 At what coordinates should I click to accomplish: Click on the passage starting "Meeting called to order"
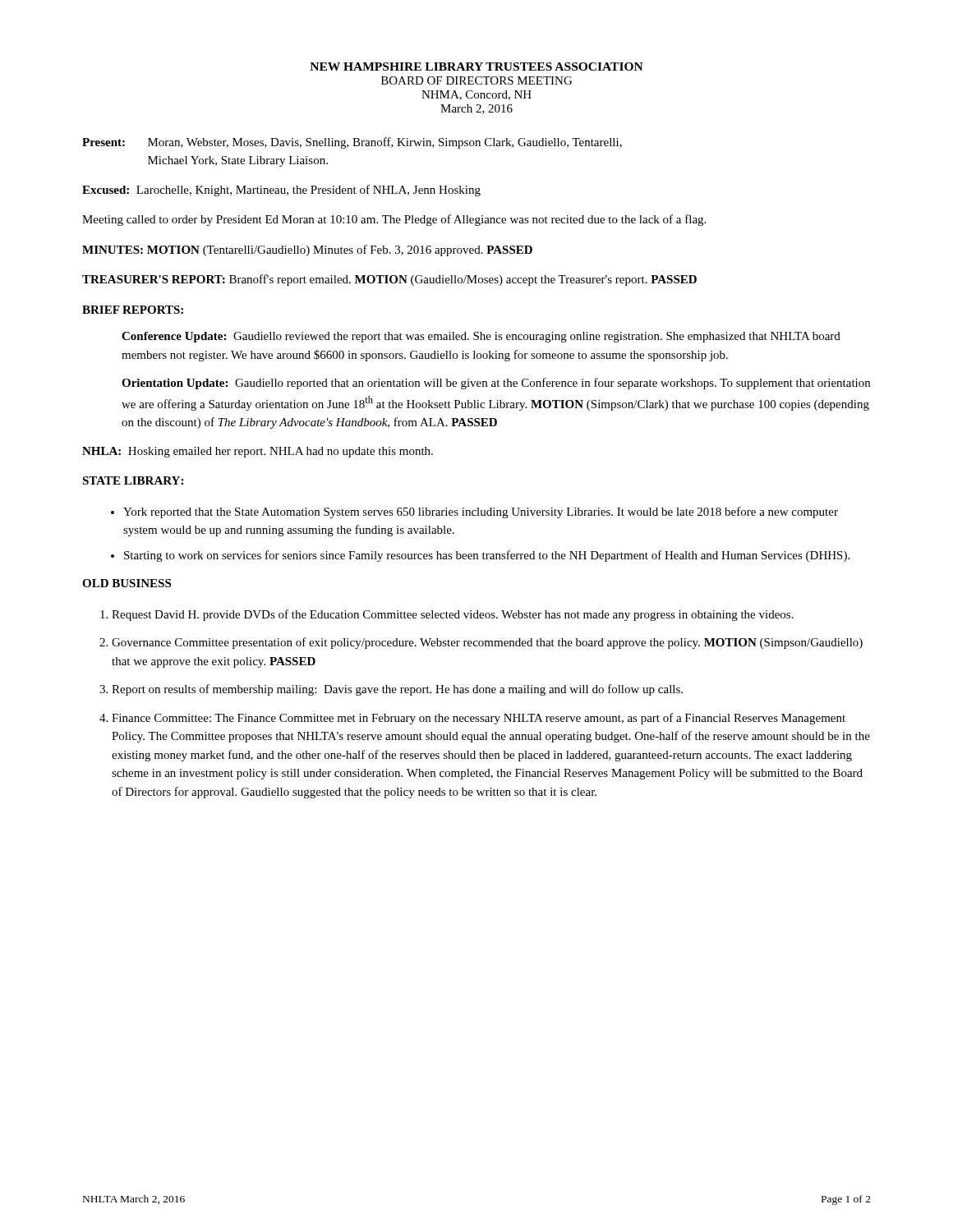(x=394, y=219)
